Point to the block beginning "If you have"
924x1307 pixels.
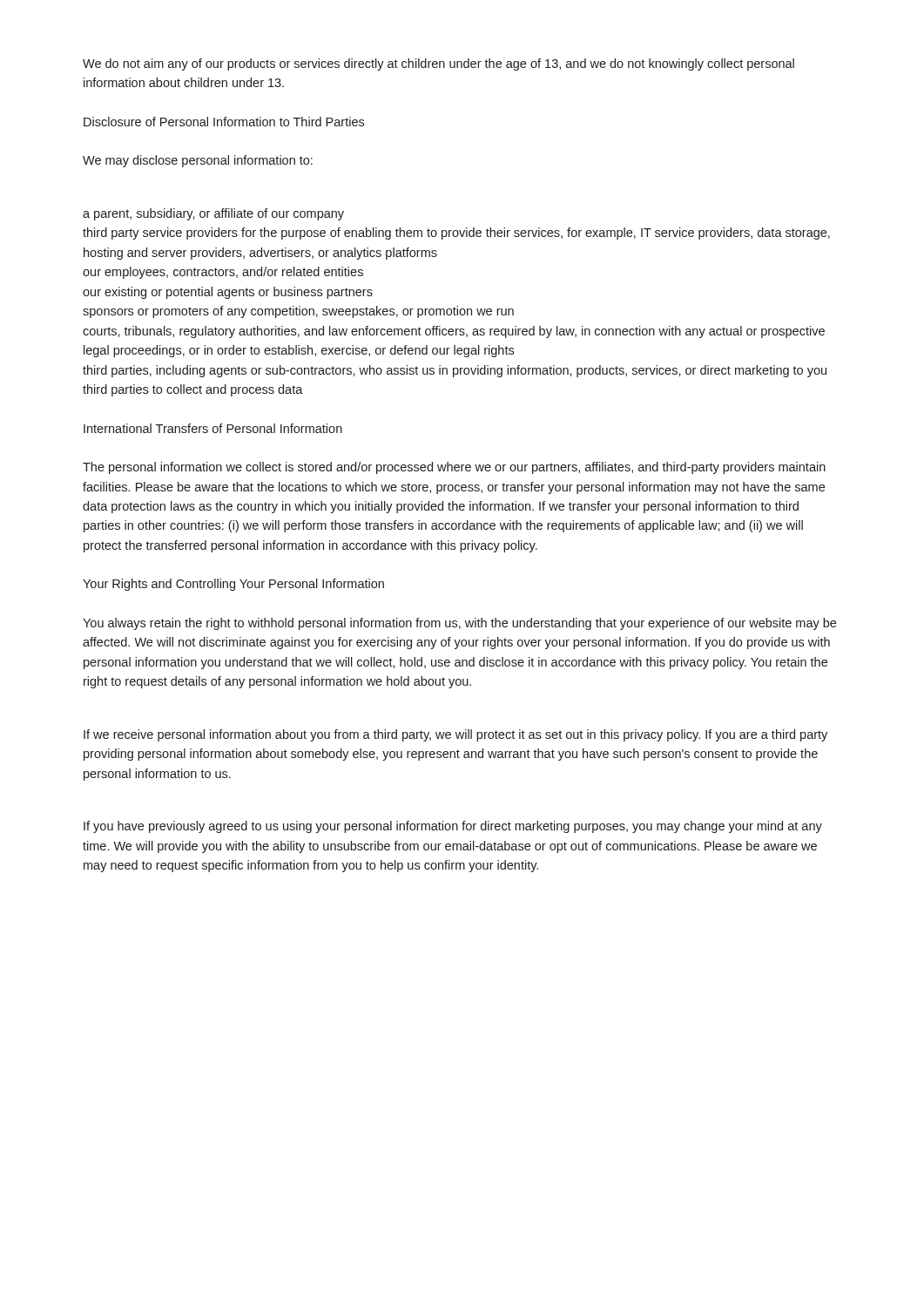[452, 846]
